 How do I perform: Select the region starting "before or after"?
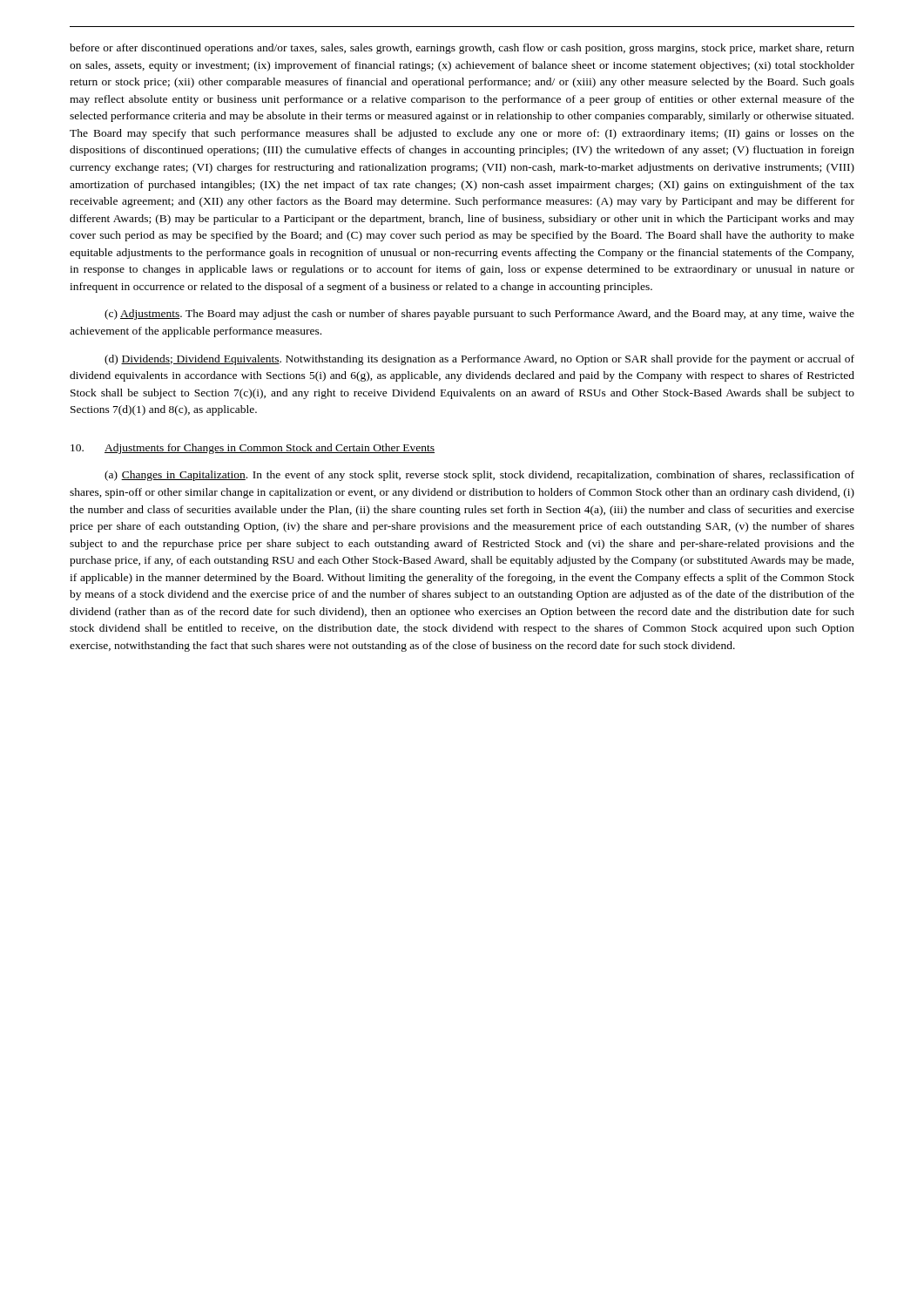point(462,167)
